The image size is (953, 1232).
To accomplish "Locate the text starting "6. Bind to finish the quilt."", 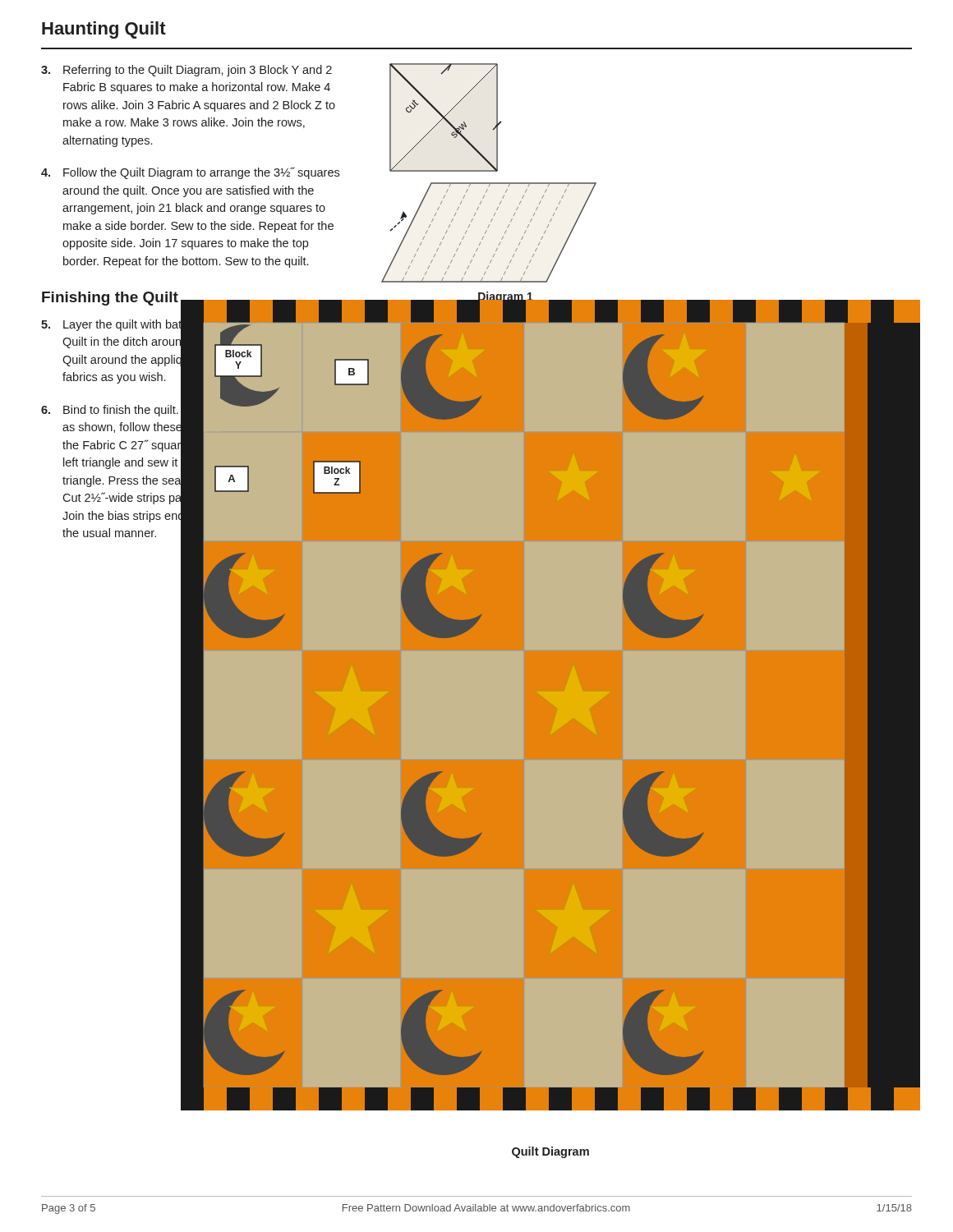I will [193, 472].
